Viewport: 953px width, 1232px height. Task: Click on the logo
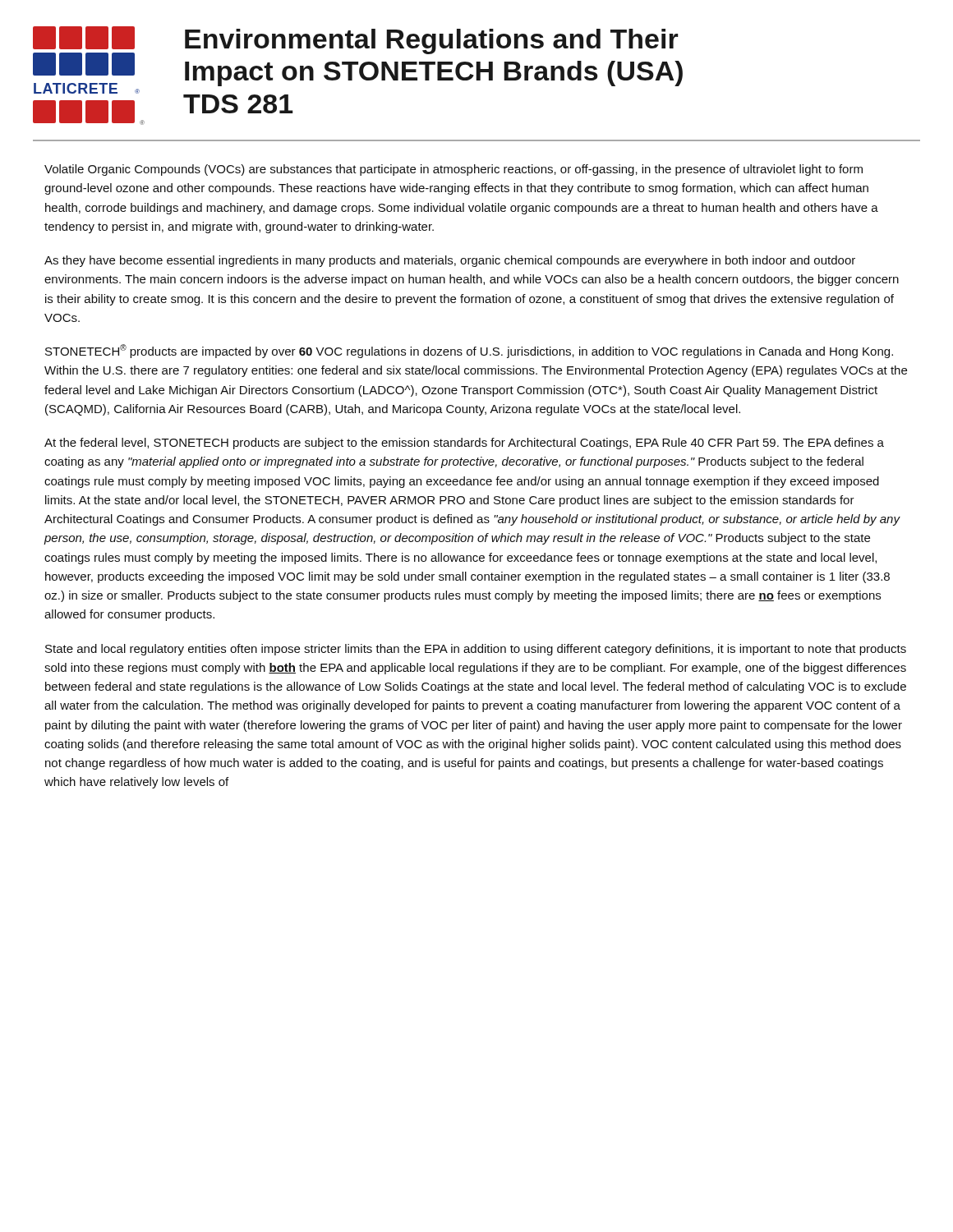[97, 76]
